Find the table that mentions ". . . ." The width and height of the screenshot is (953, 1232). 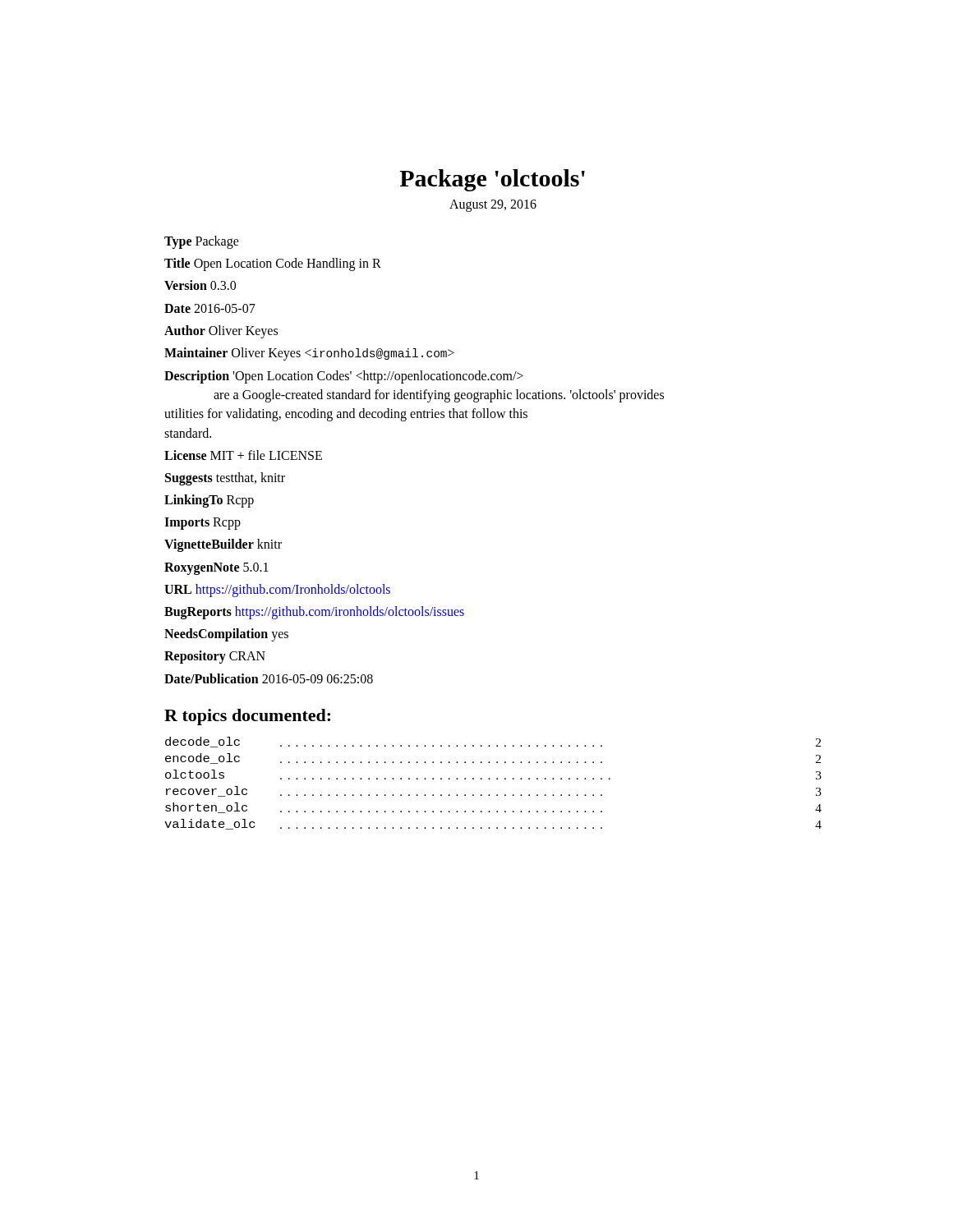pos(493,783)
